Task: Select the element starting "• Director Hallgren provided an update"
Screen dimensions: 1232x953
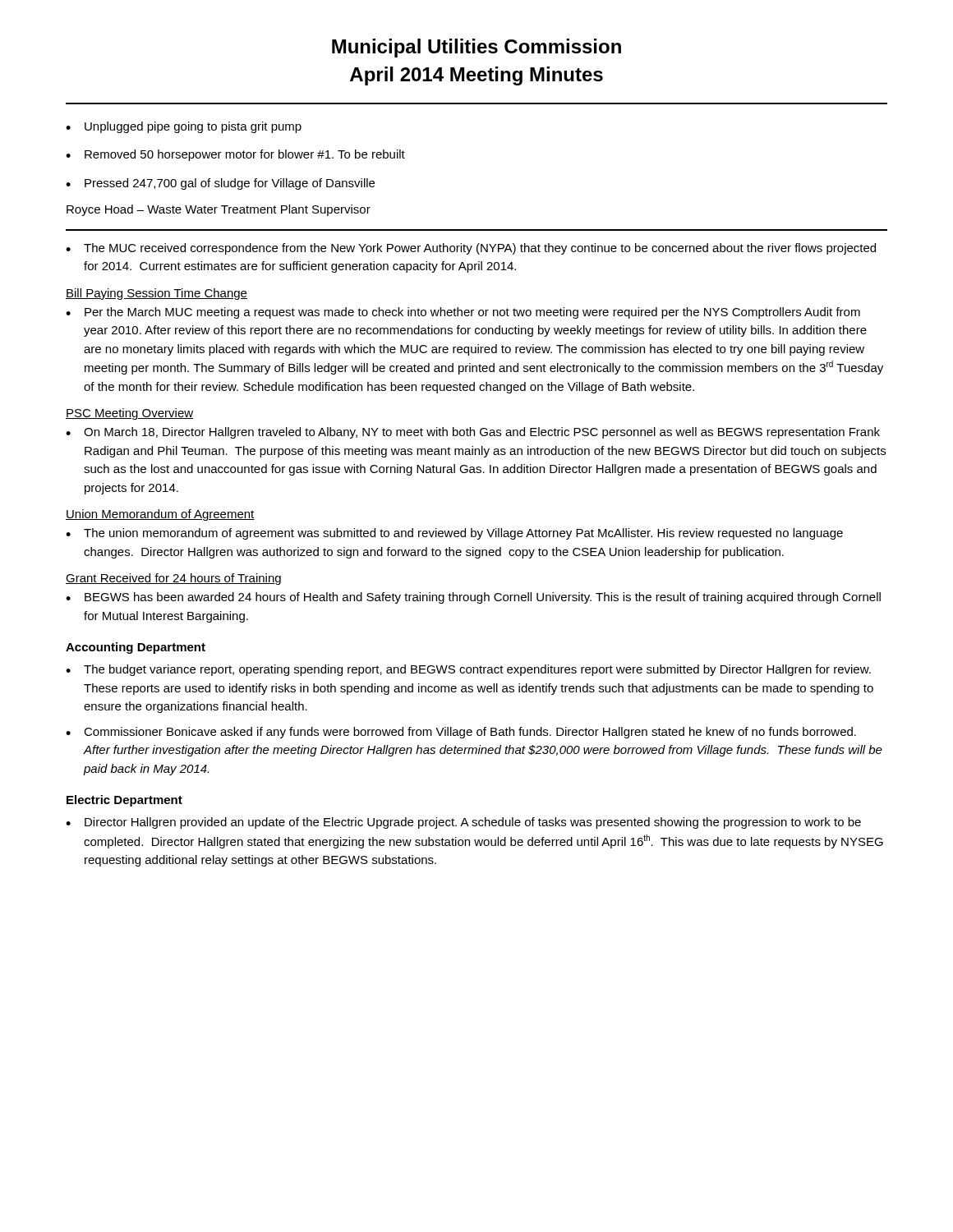Action: pyautogui.click(x=476, y=841)
